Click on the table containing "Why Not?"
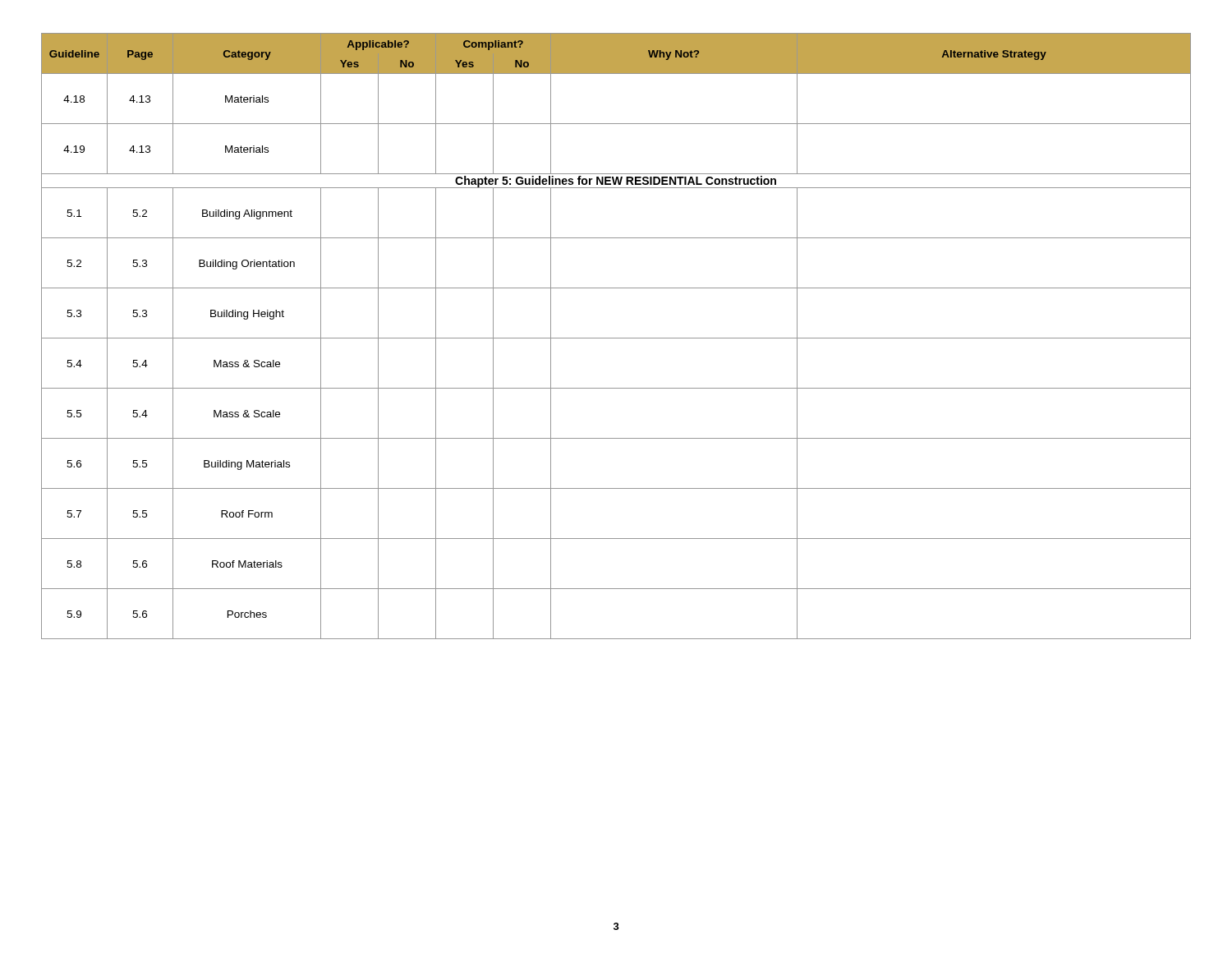 pos(616,336)
